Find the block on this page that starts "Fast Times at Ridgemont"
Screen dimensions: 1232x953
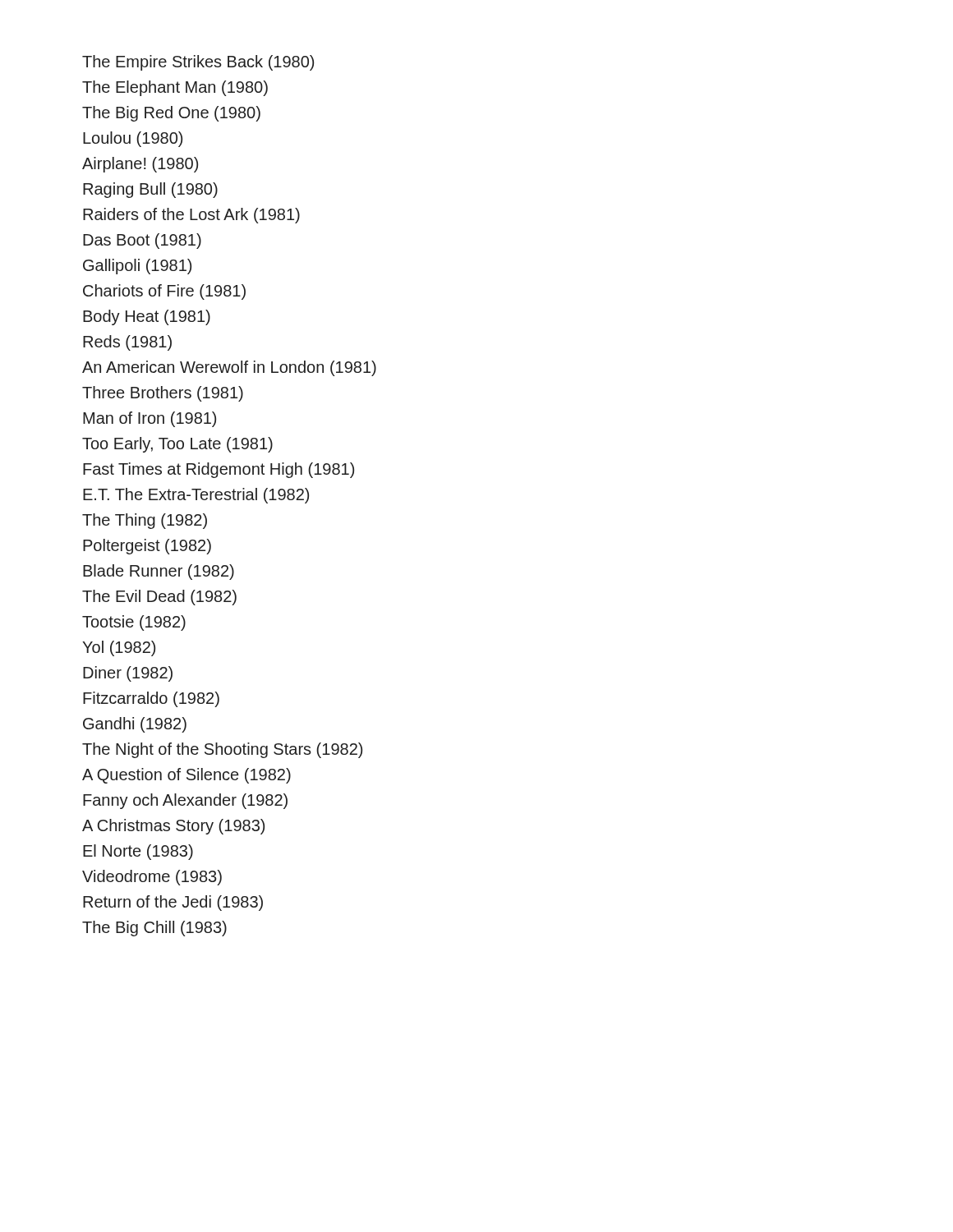pos(219,469)
